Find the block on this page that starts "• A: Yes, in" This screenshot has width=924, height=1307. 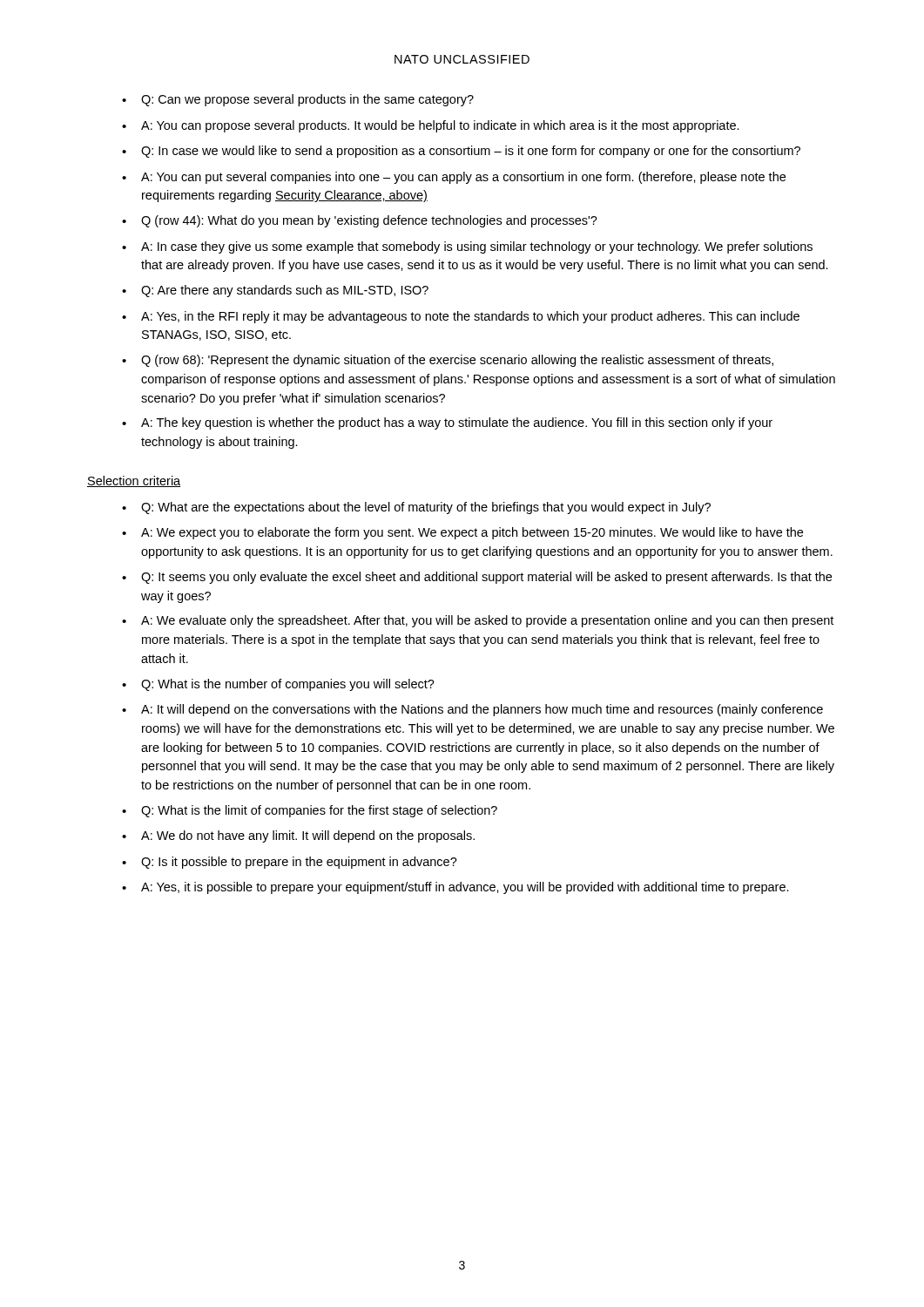[x=479, y=326]
